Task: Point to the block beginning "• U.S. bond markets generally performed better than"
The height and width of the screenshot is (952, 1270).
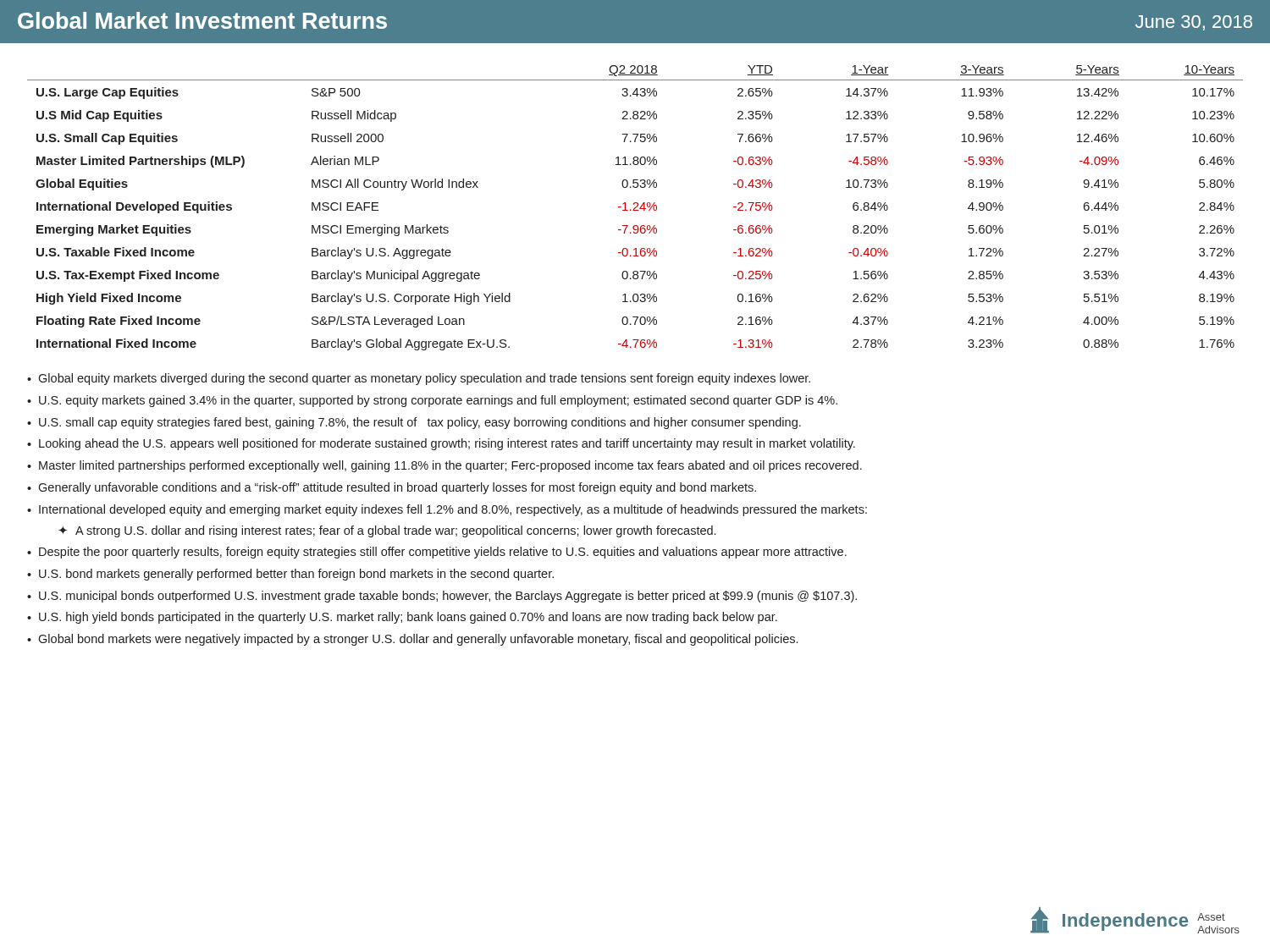Action: pyautogui.click(x=290, y=575)
